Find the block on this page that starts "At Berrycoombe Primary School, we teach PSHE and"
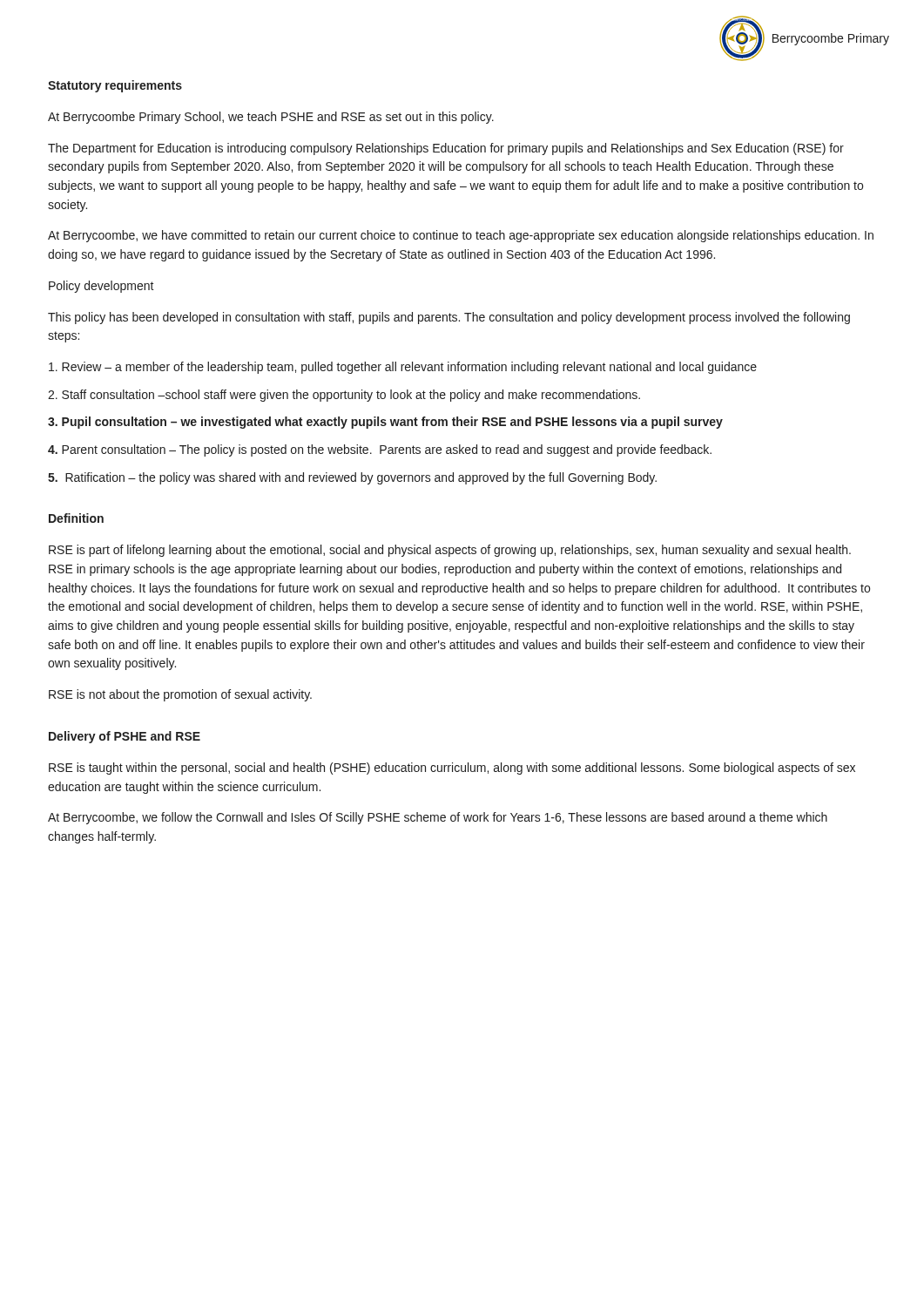924x1307 pixels. coord(271,117)
